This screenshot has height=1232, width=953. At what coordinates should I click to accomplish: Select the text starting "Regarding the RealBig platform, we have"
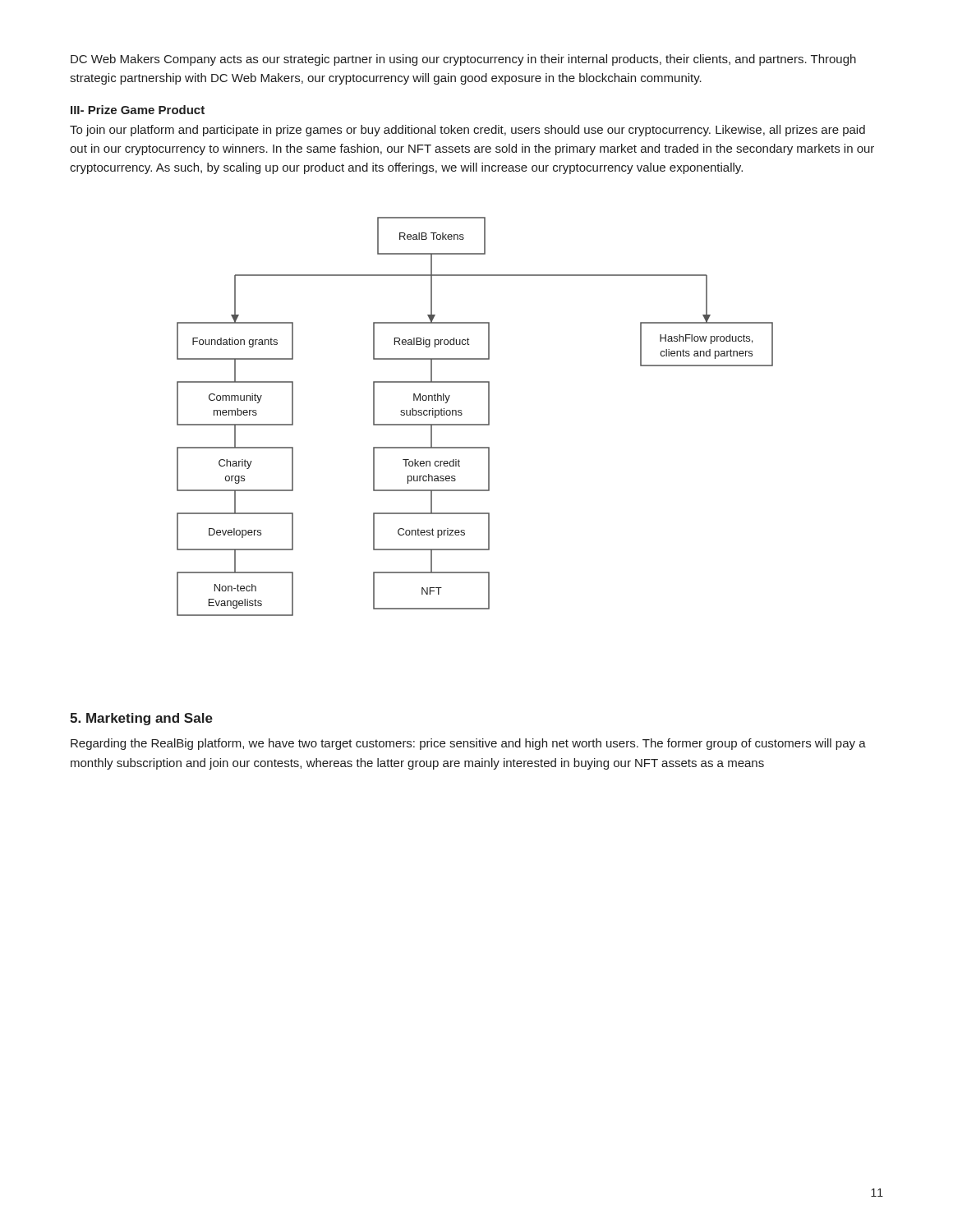coord(468,753)
